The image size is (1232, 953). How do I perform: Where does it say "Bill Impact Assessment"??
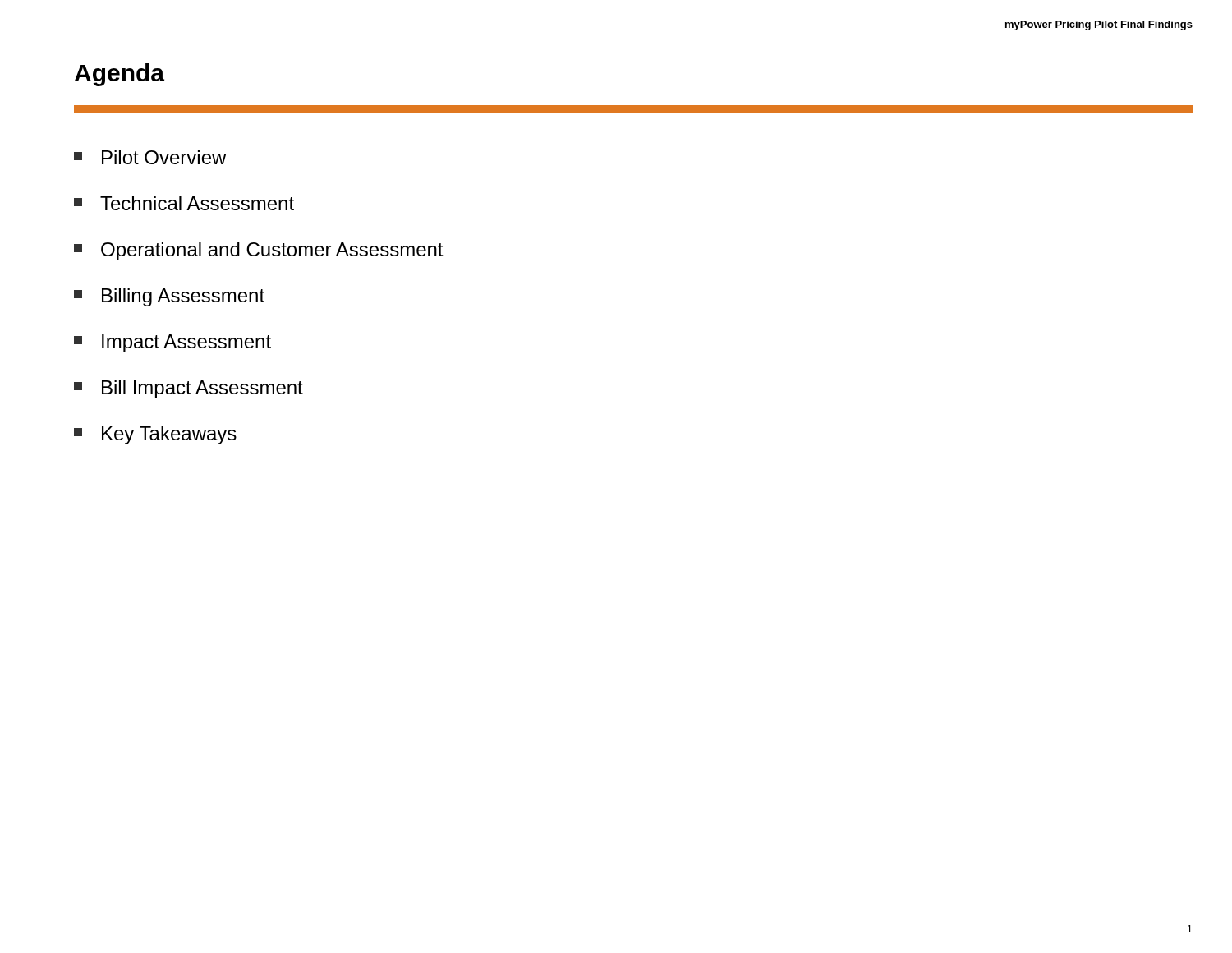[188, 388]
